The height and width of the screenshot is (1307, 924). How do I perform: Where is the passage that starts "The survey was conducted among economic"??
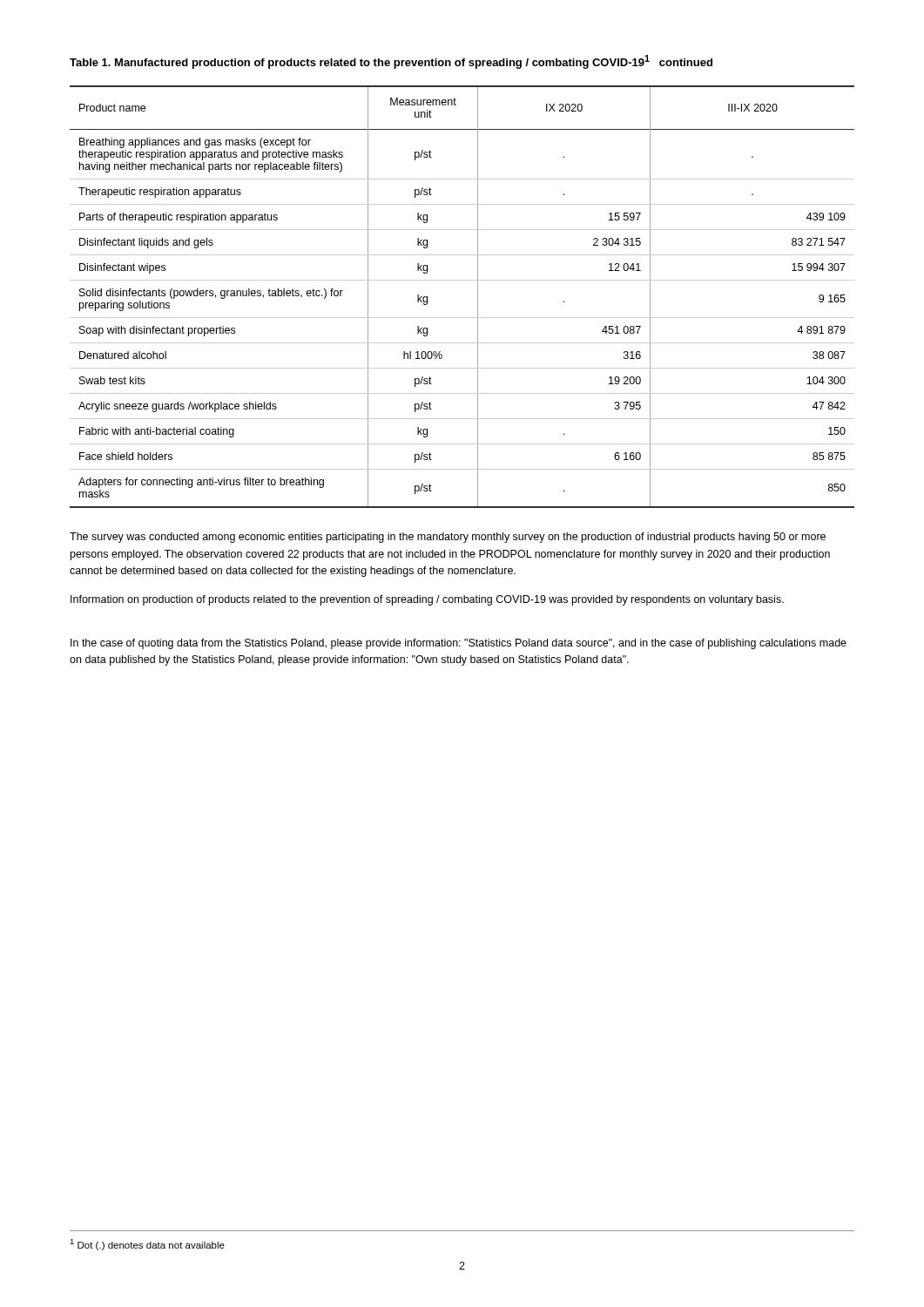click(450, 554)
